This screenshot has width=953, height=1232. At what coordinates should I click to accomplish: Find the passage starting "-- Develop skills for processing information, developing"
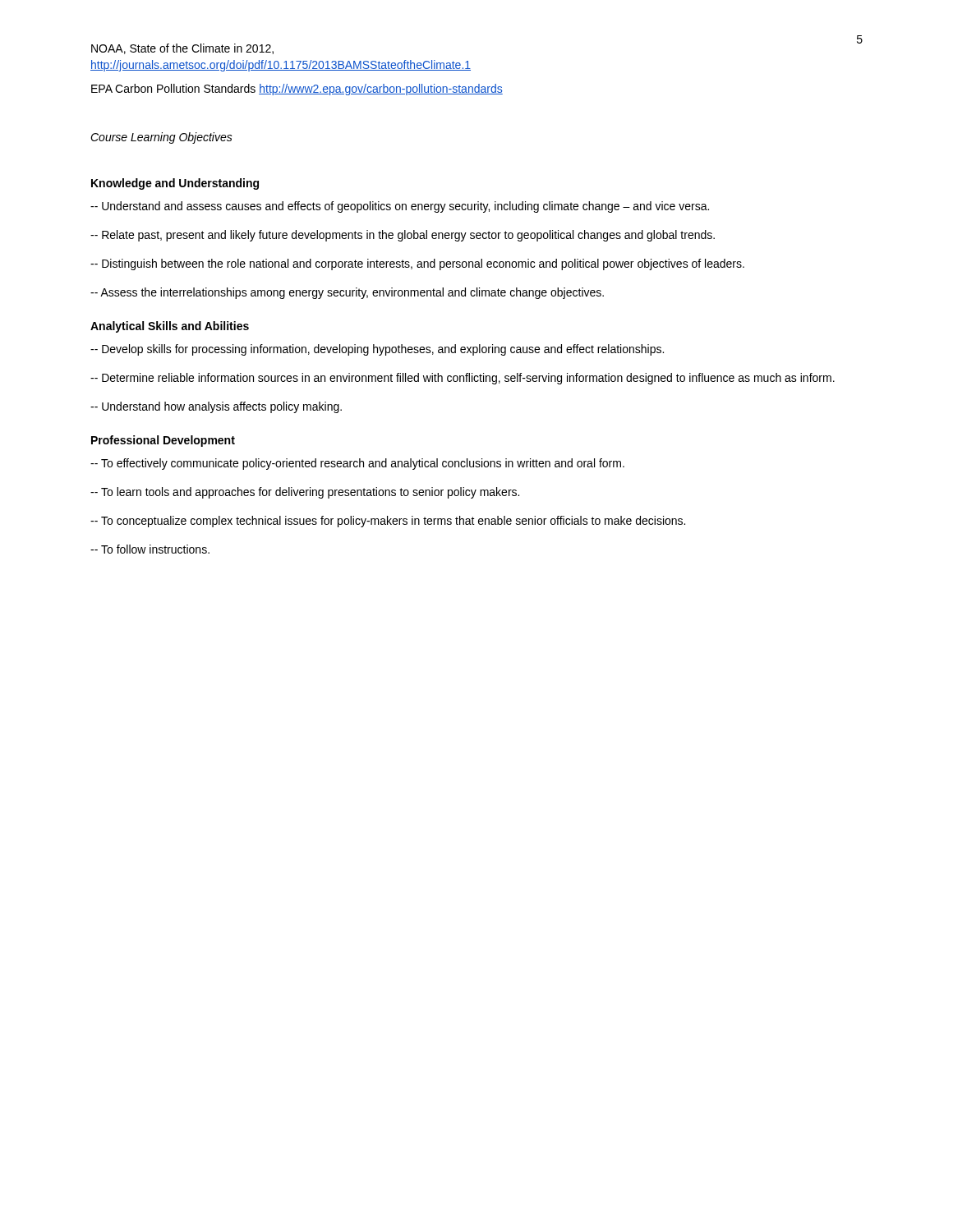point(378,349)
